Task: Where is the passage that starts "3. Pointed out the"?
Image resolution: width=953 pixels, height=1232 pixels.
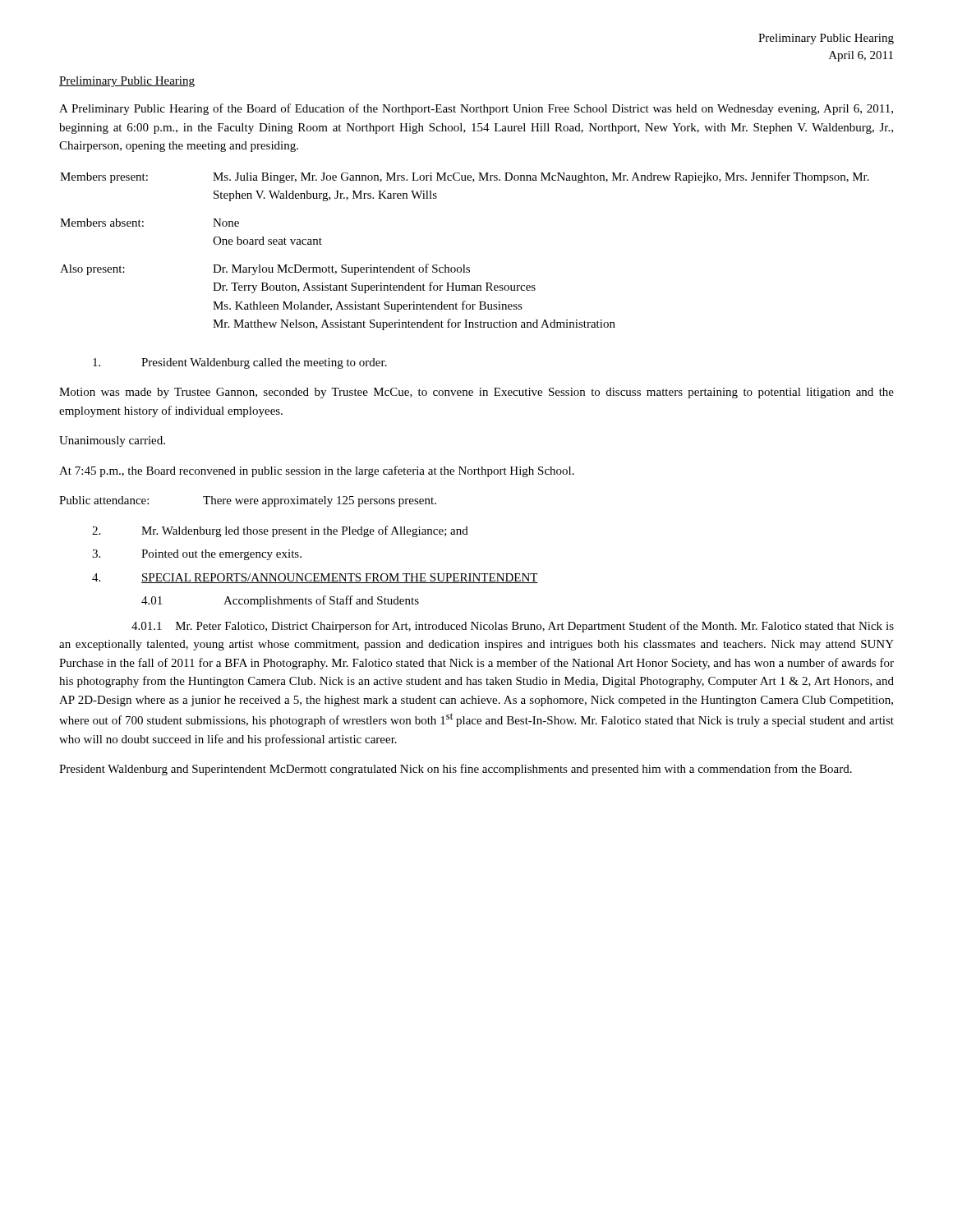Action: tap(181, 554)
